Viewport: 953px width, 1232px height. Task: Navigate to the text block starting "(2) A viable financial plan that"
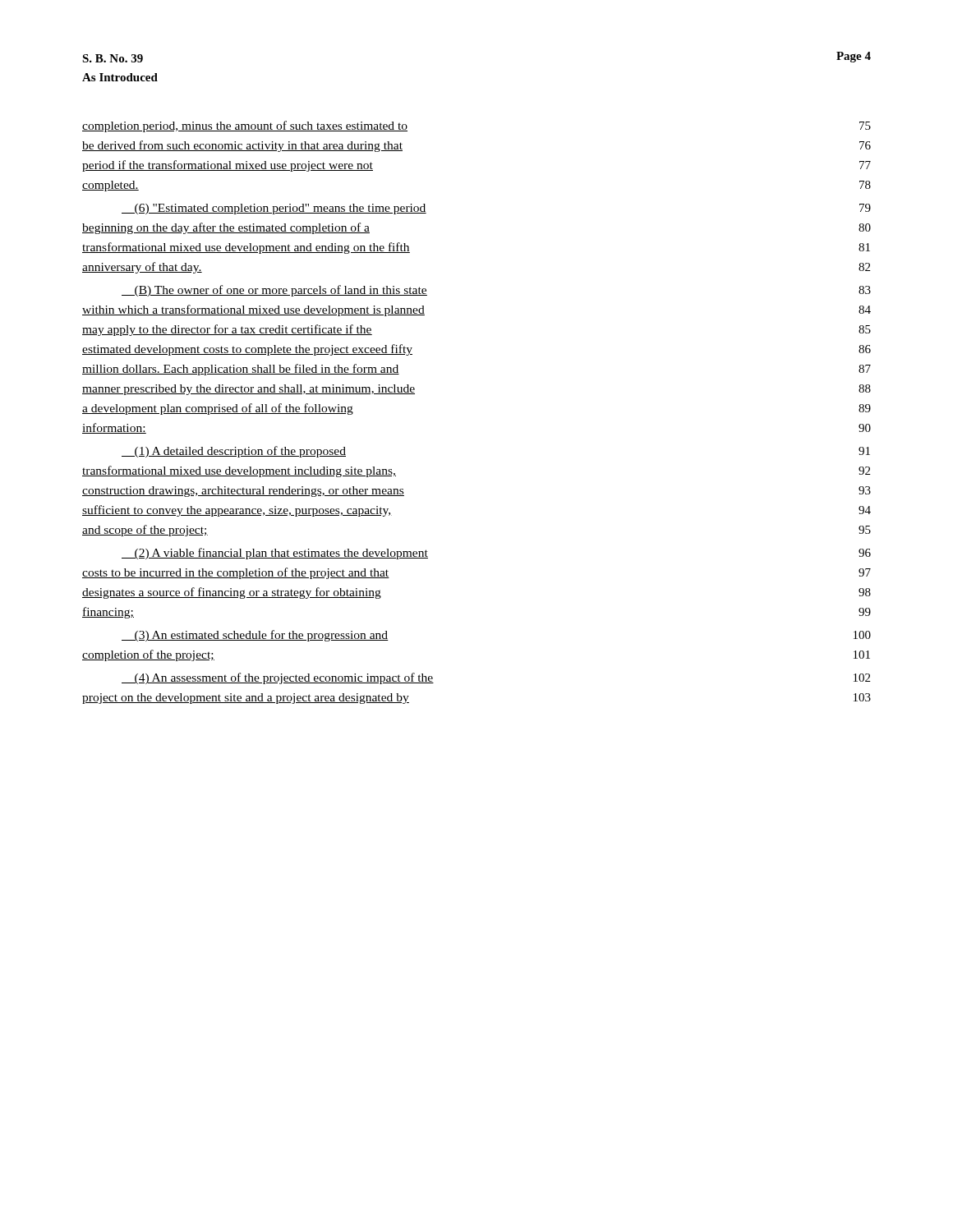[x=336, y=553]
